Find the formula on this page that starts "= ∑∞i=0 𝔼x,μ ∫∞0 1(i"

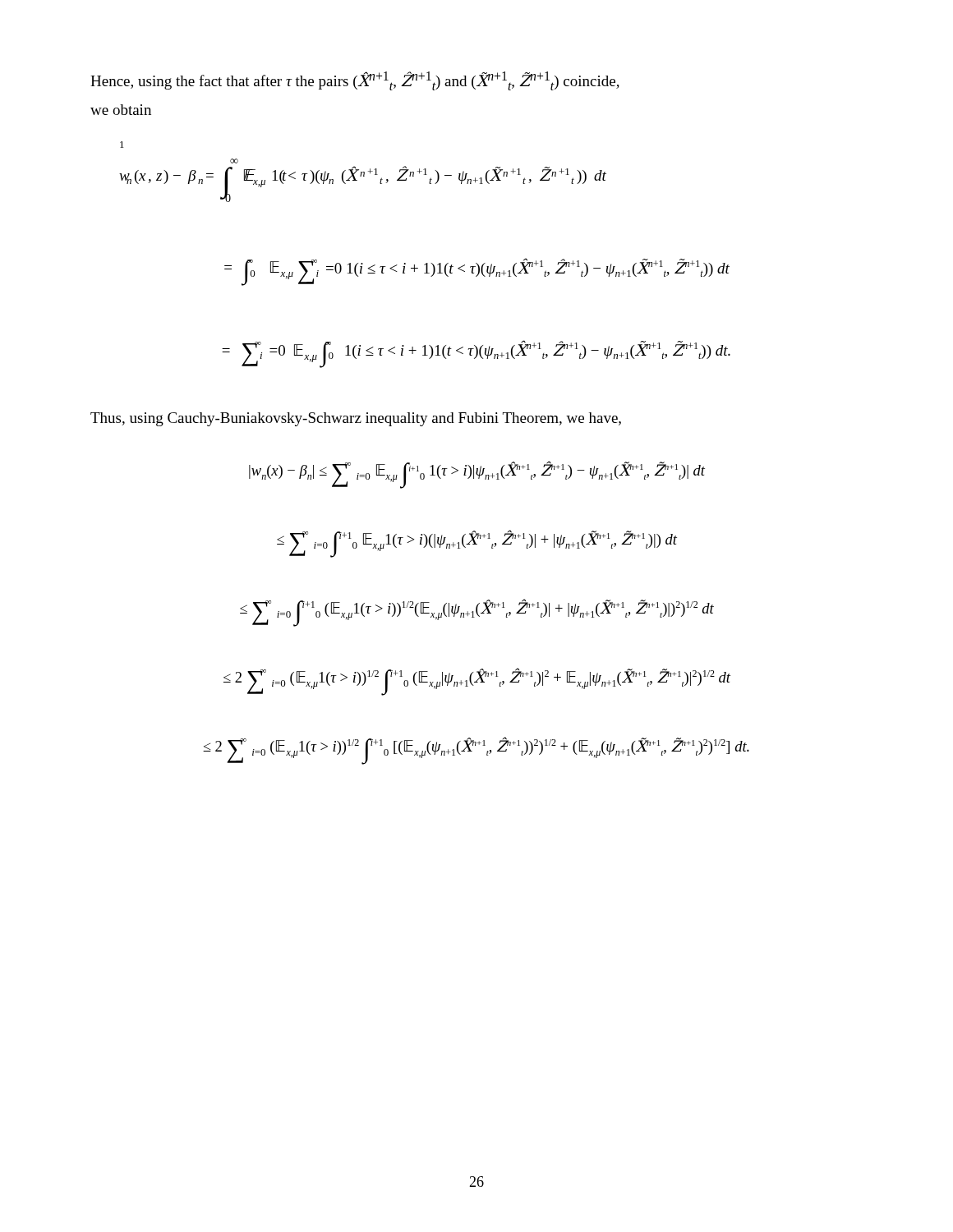tap(476, 351)
